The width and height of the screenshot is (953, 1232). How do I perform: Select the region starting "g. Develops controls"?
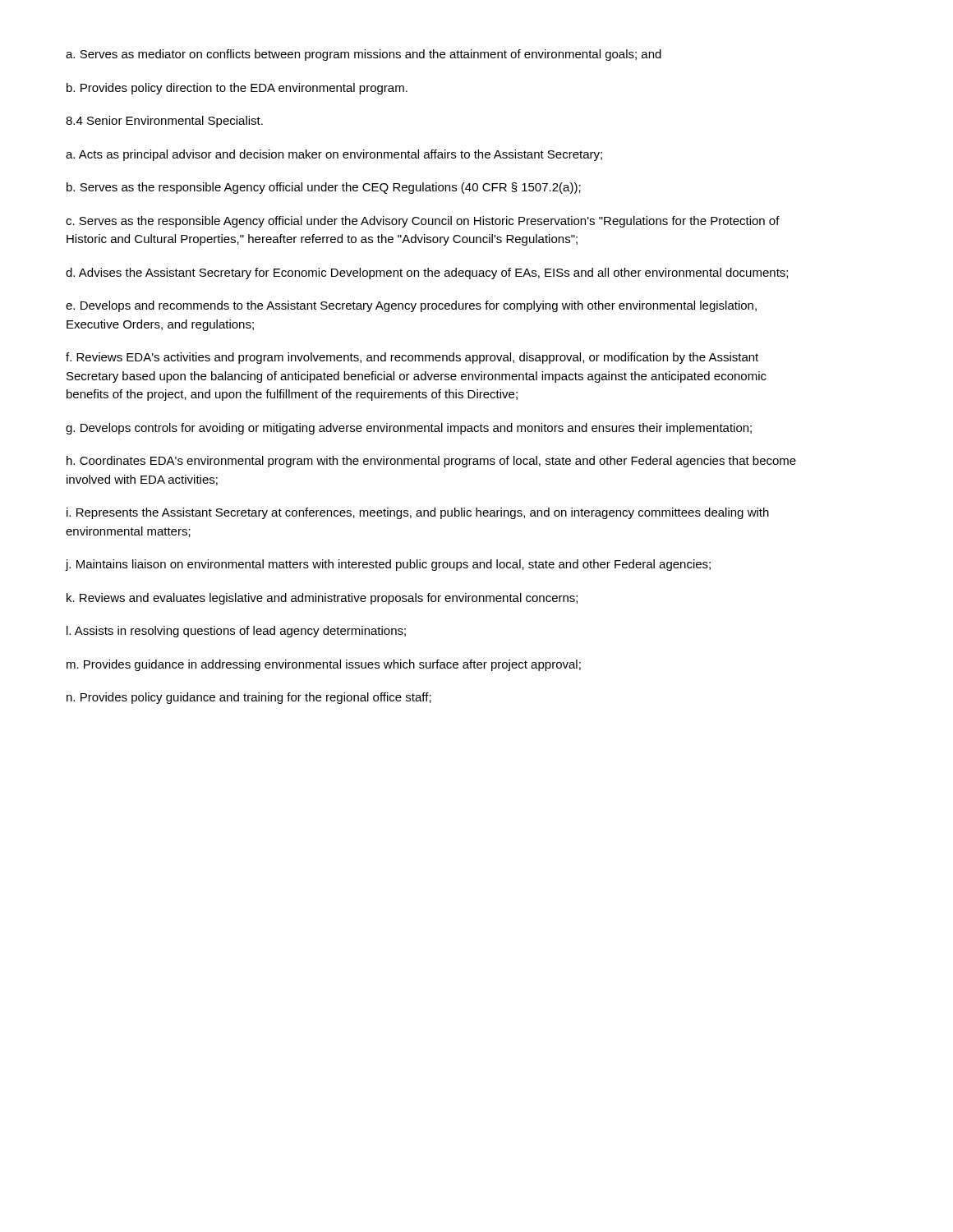409,427
